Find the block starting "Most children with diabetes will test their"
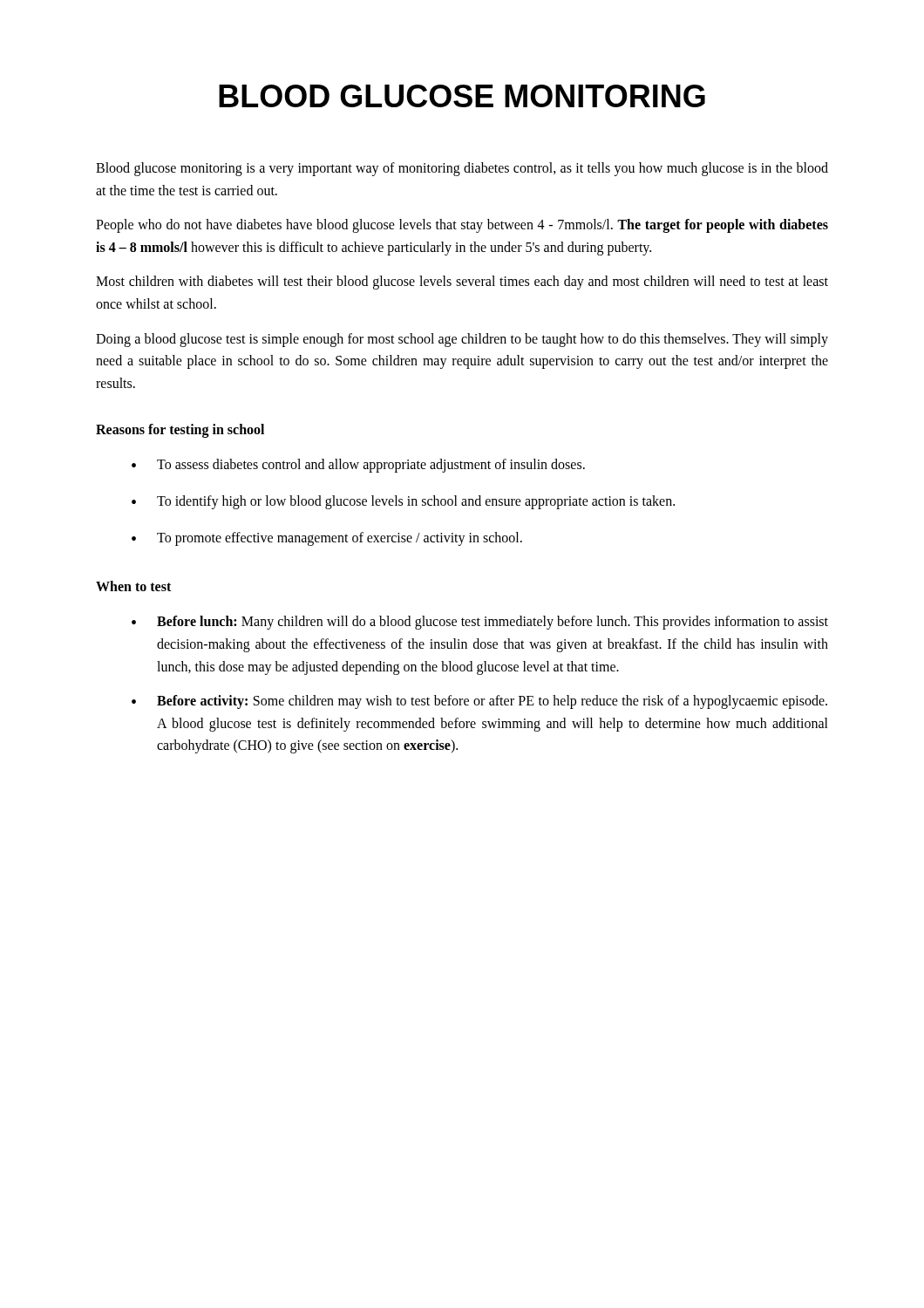The width and height of the screenshot is (924, 1308). 462,293
